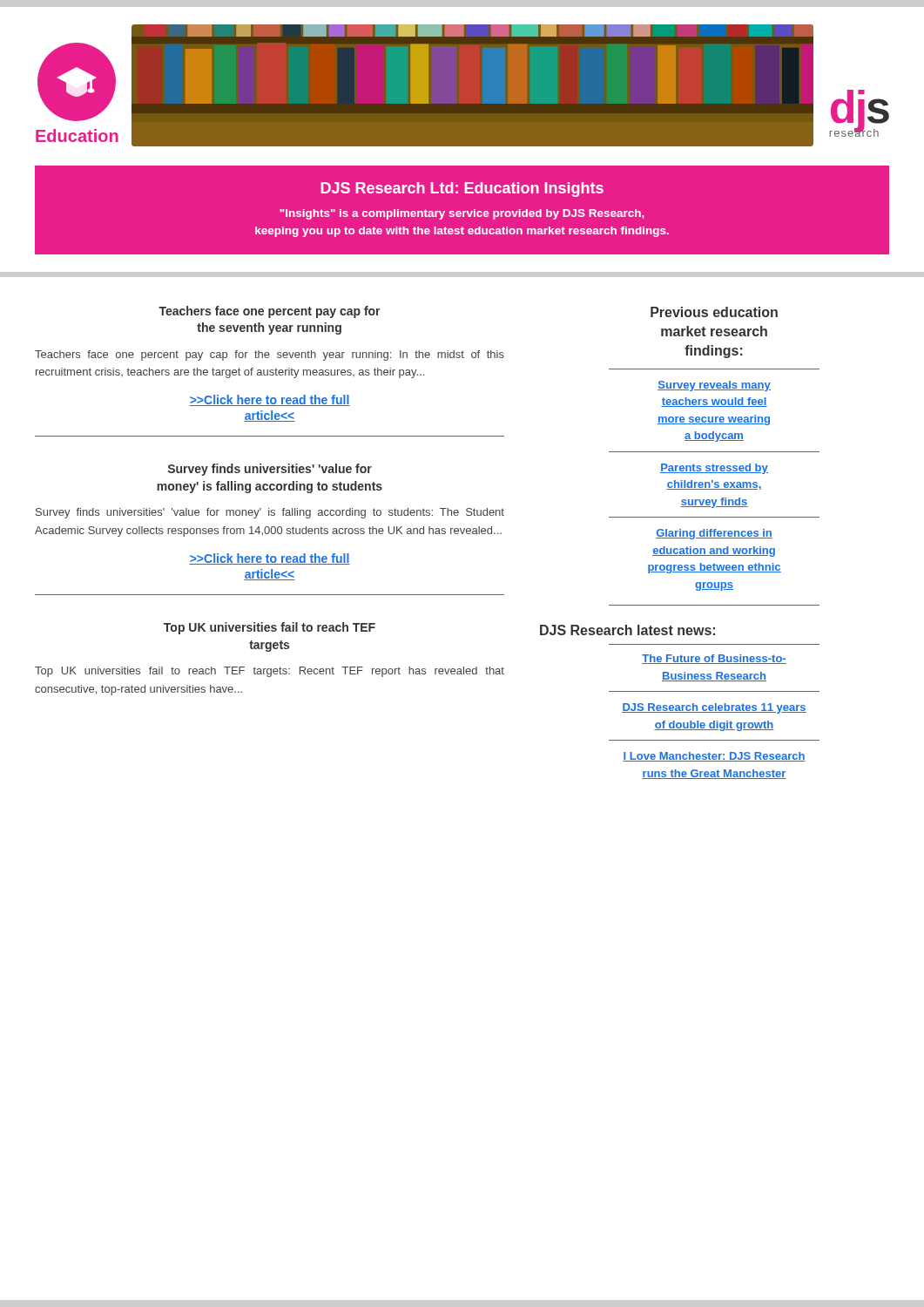Select the text block containing "The Future of Business-to-Business"

[x=714, y=667]
